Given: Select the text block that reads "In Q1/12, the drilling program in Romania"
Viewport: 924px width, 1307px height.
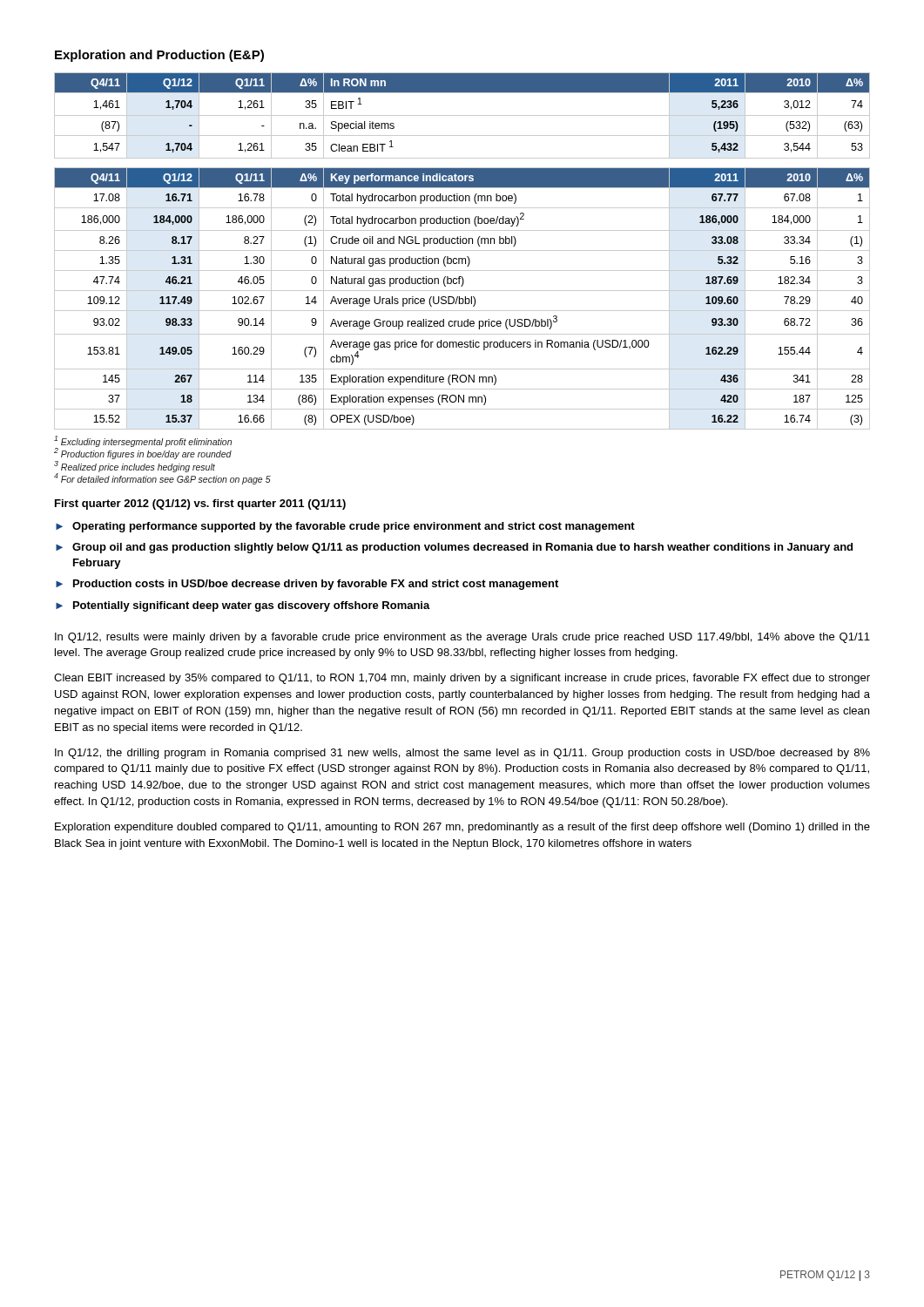Looking at the screenshot, I should (x=462, y=777).
